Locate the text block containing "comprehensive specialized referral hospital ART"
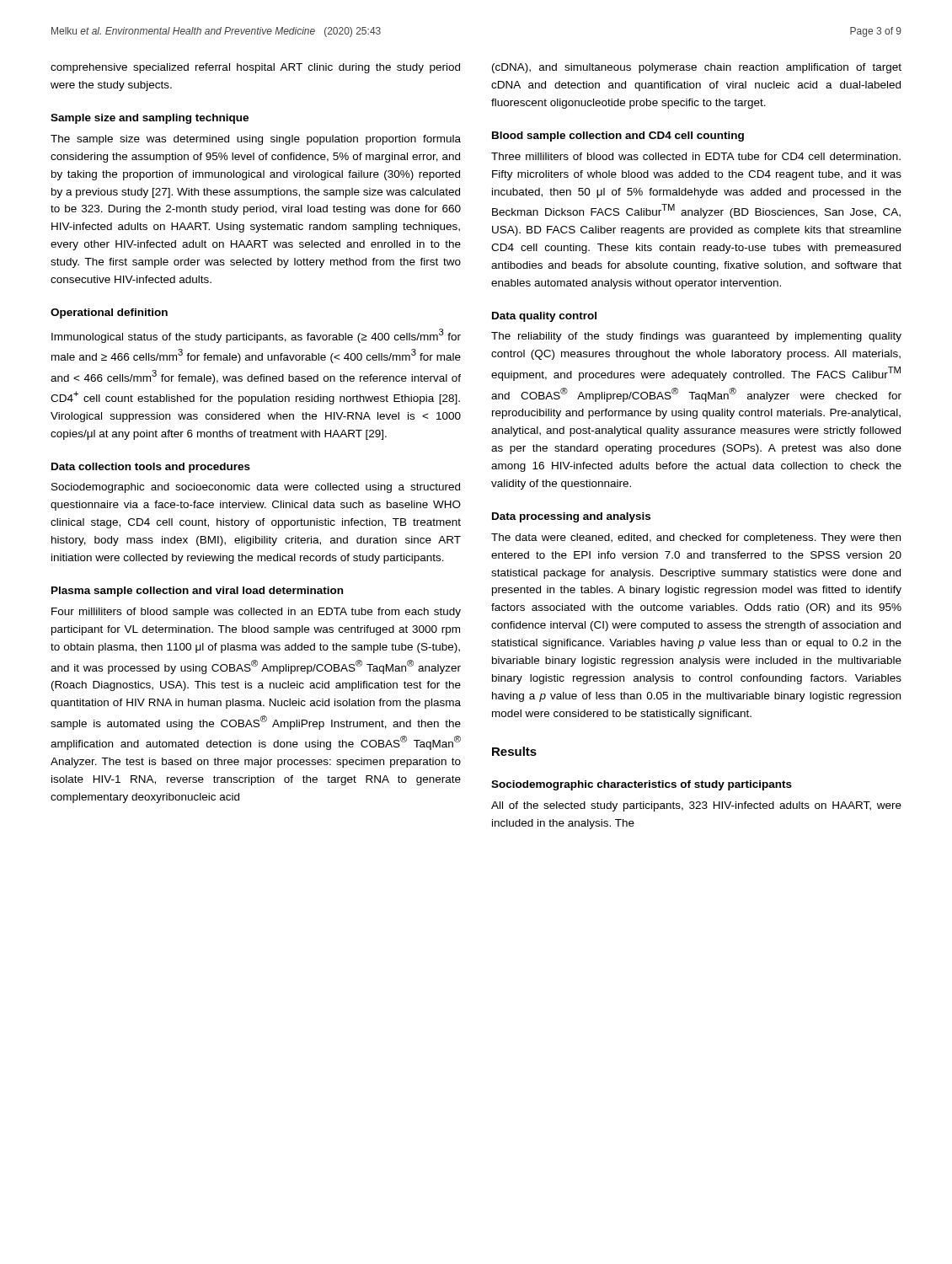Screen dimensions: 1264x952 [256, 77]
